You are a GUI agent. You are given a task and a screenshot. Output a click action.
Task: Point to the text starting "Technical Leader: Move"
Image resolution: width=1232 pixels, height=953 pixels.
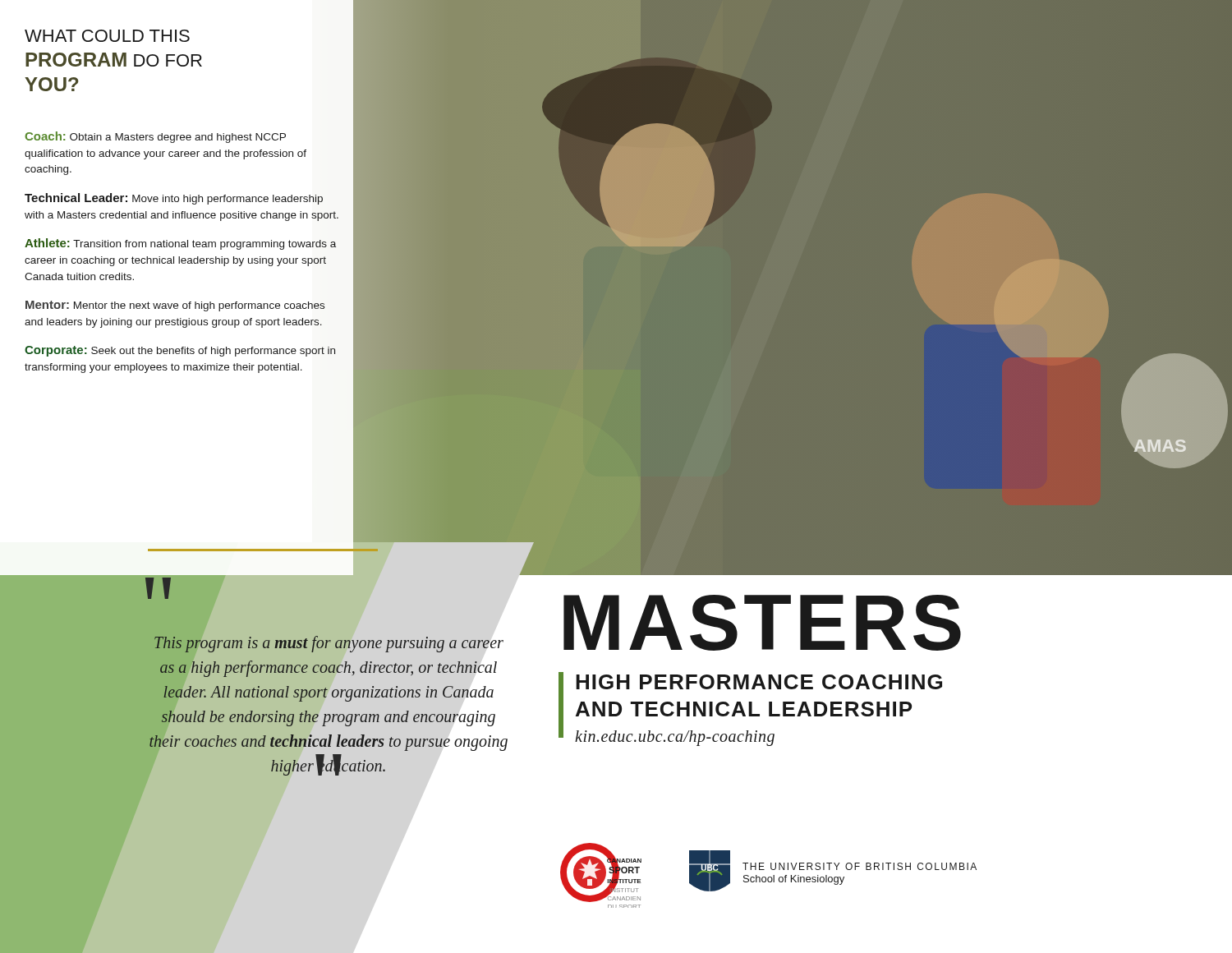182,206
